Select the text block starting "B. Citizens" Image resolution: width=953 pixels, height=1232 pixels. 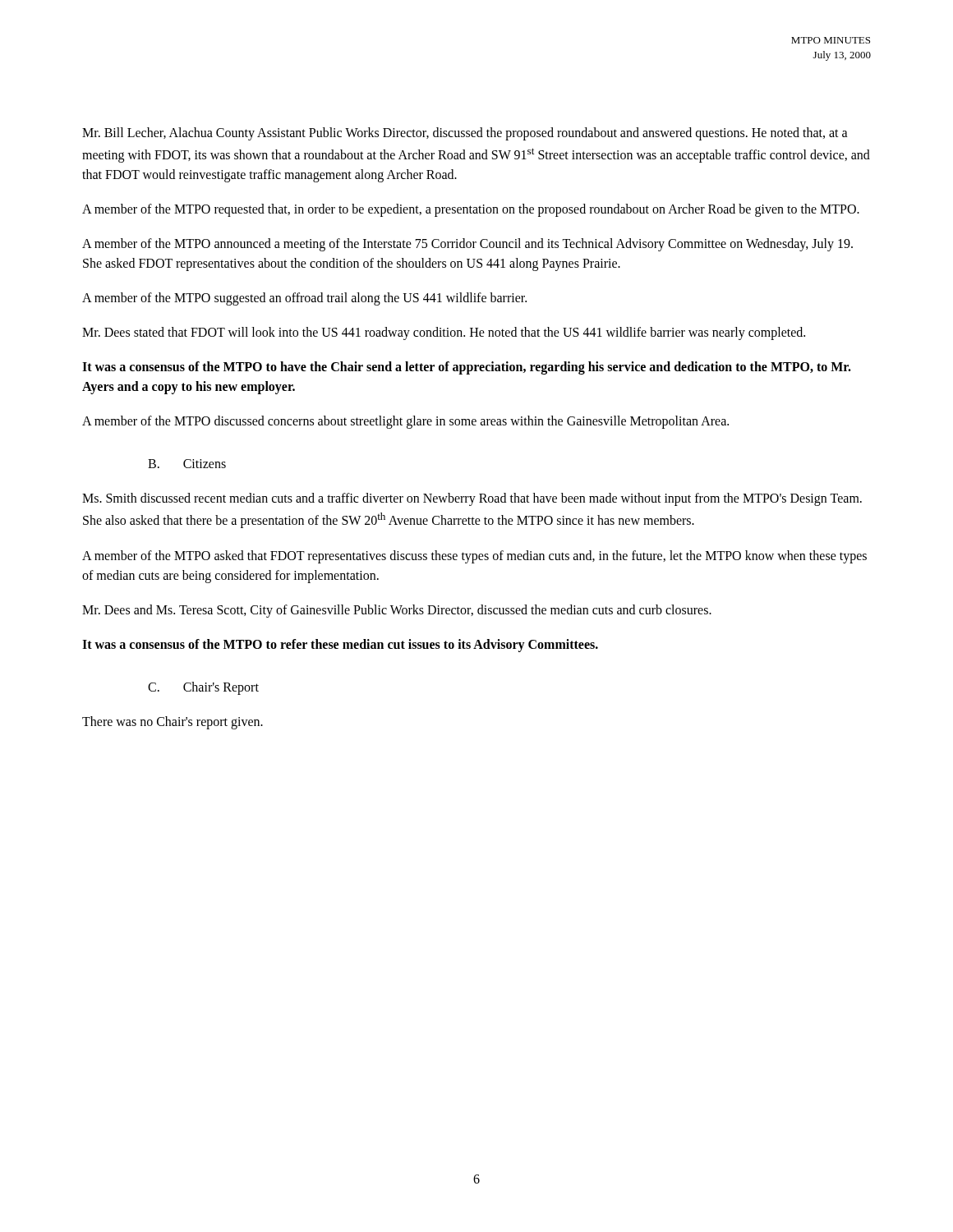click(187, 464)
